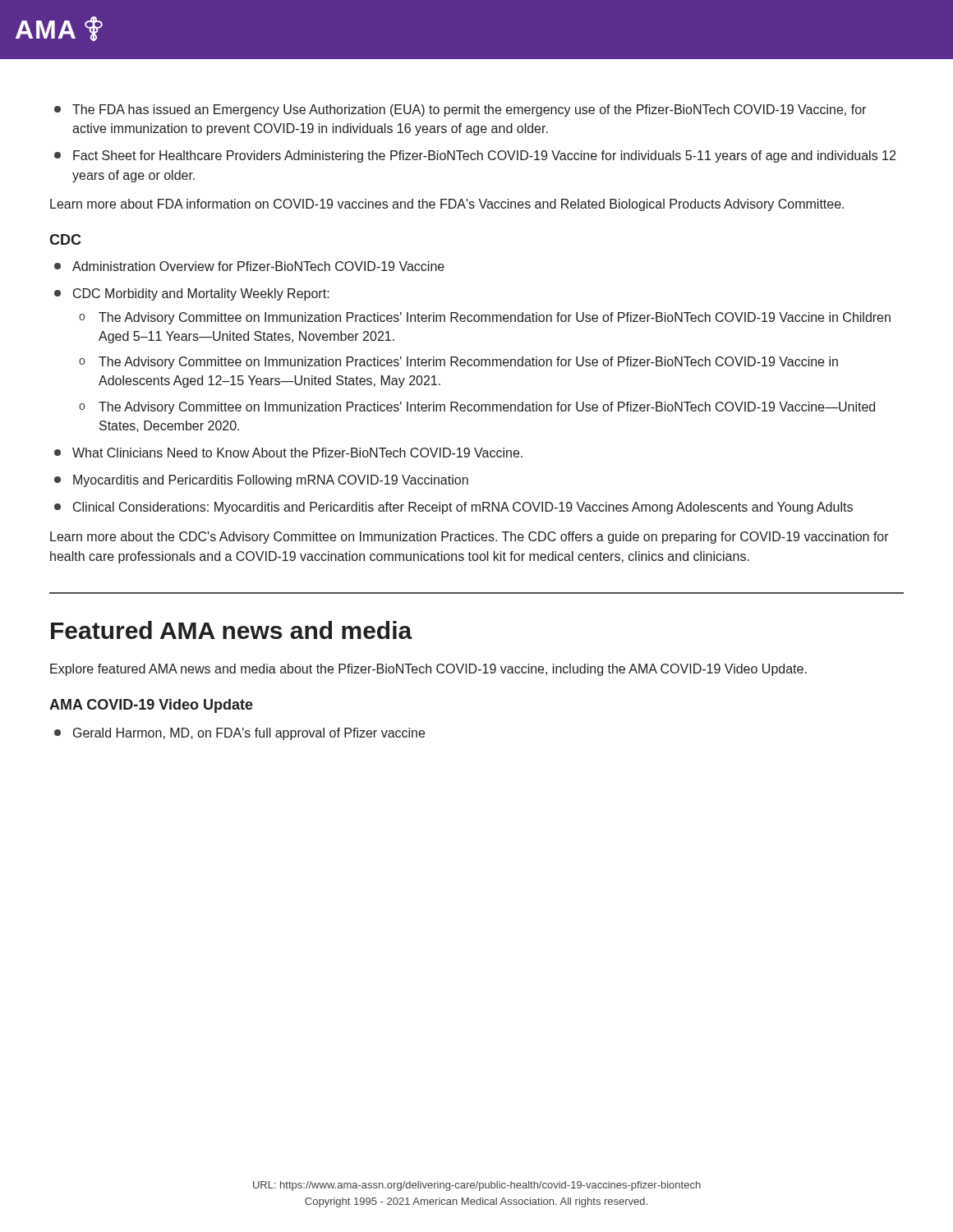The width and height of the screenshot is (953, 1232).
Task: Select the list item with the text "CDC Morbidity and Mortality Weekly Report: The"
Action: click(488, 361)
